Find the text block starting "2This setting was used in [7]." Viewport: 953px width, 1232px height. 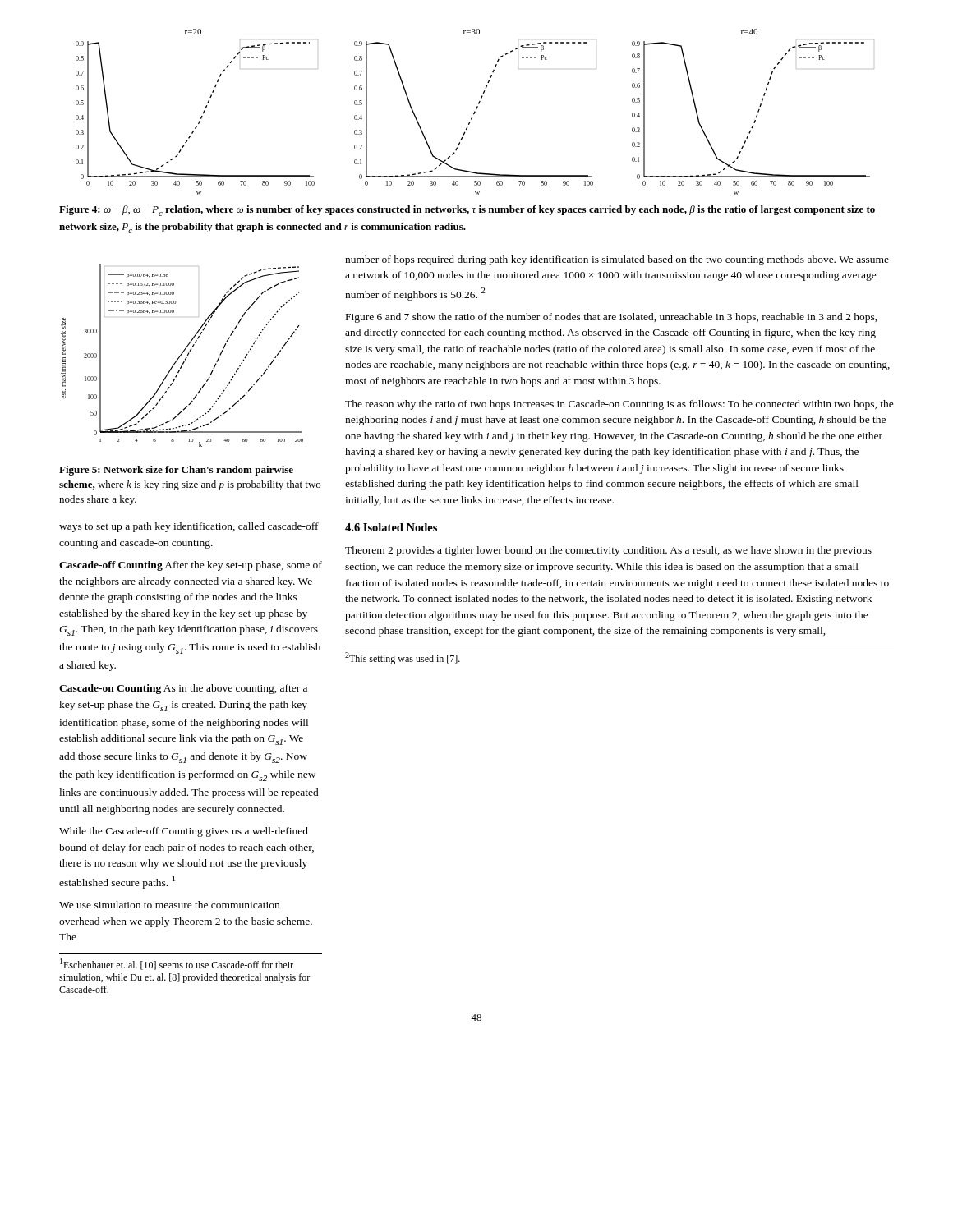tap(403, 657)
